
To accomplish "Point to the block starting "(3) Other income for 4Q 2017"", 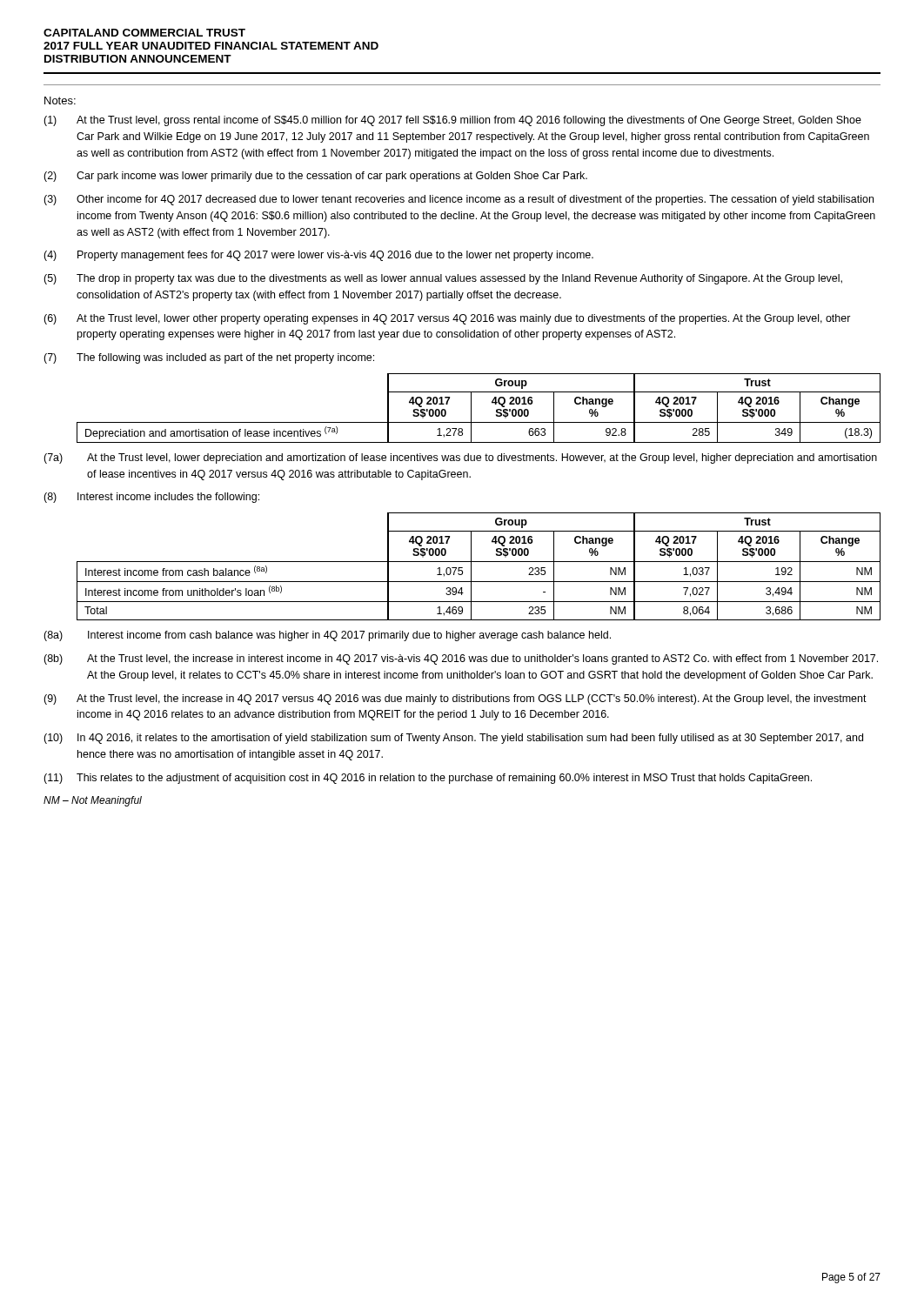I will coord(462,216).
